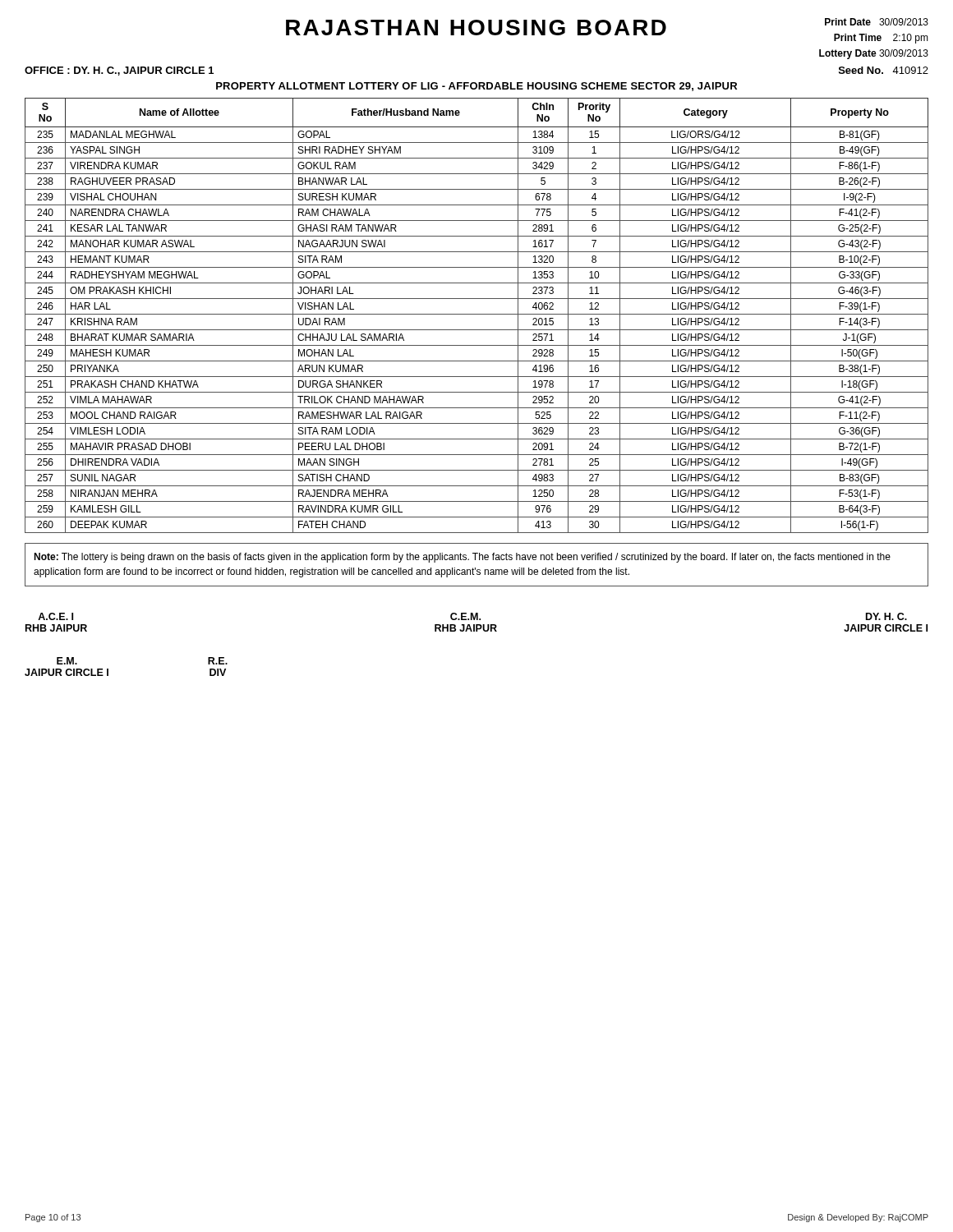Image resolution: width=953 pixels, height=1232 pixels.
Task: Locate the text "C.E.M. RHB JAIPUR"
Action: click(466, 622)
